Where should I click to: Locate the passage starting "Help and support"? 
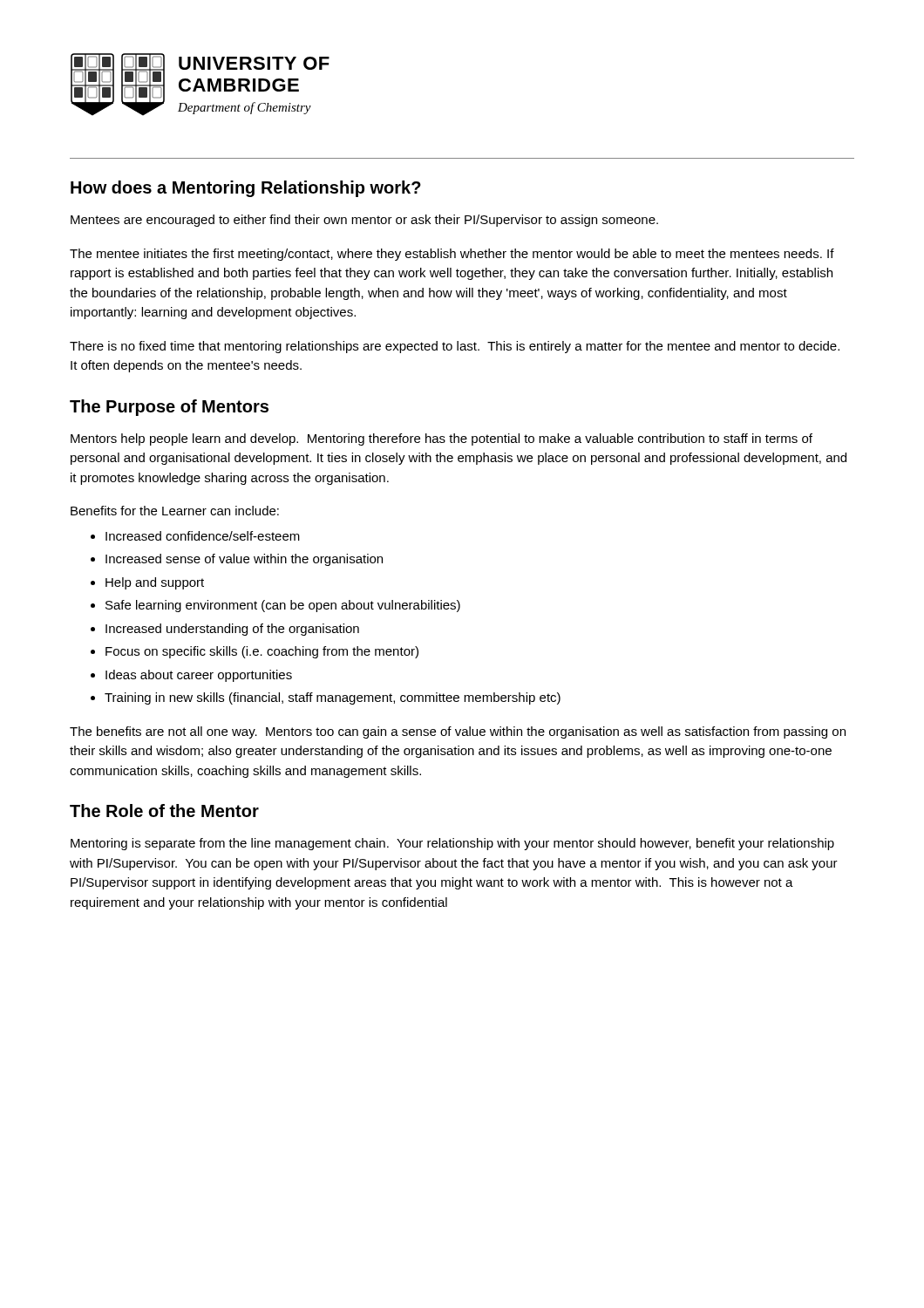coord(155,583)
